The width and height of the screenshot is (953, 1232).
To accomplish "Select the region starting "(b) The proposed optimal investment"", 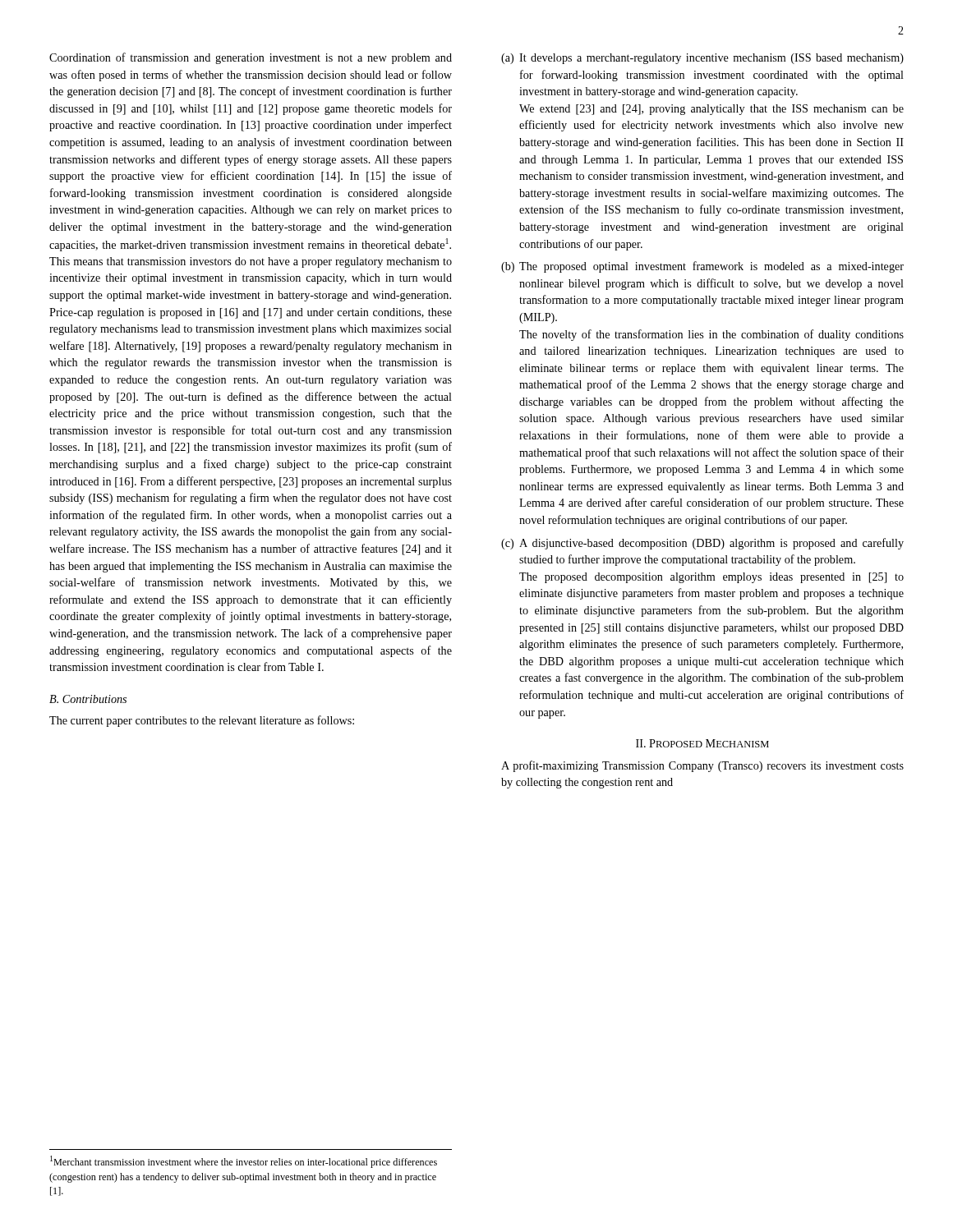I will [x=702, y=393].
